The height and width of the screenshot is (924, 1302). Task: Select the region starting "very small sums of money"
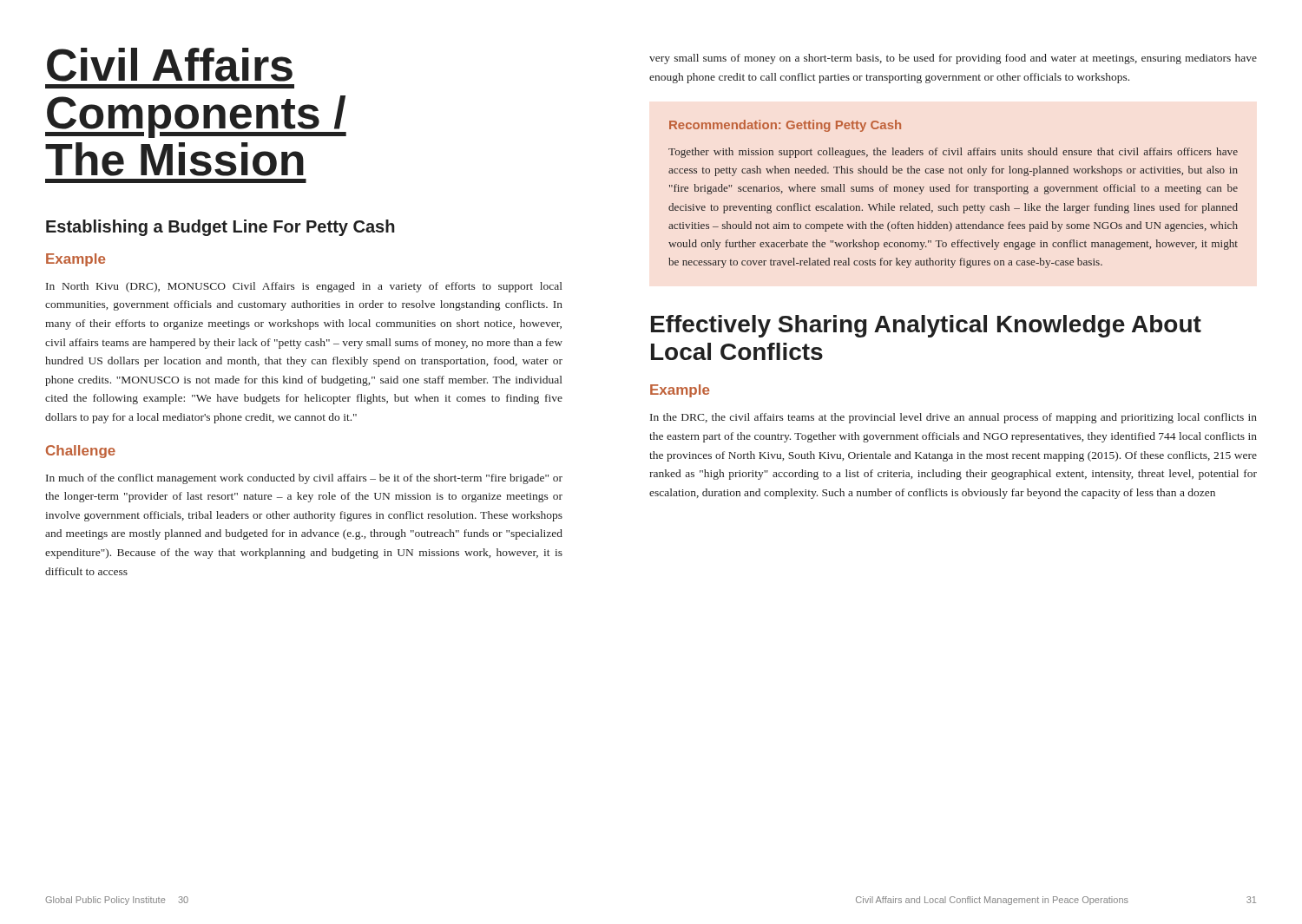click(953, 67)
